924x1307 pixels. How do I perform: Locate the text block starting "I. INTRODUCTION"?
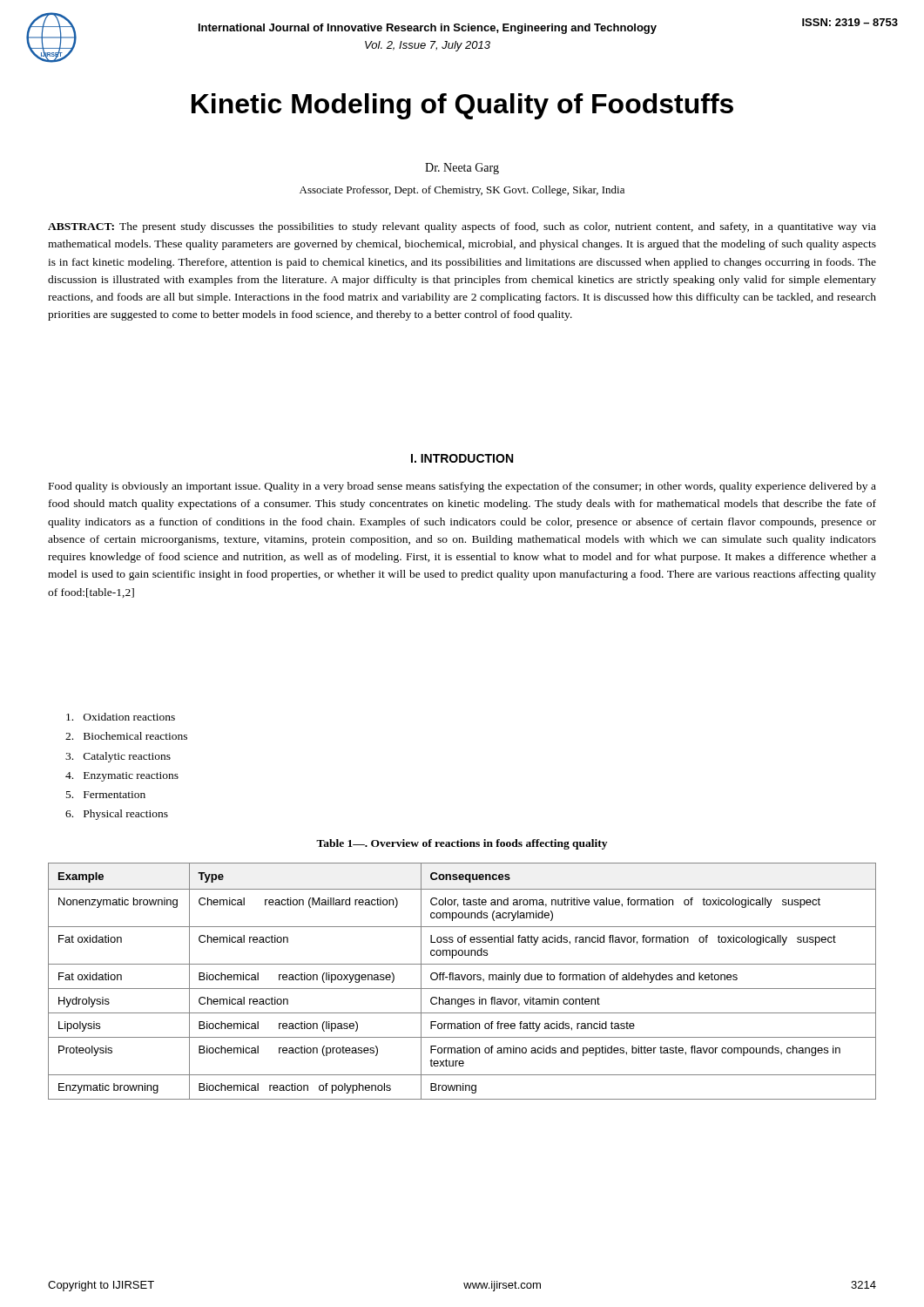[462, 458]
